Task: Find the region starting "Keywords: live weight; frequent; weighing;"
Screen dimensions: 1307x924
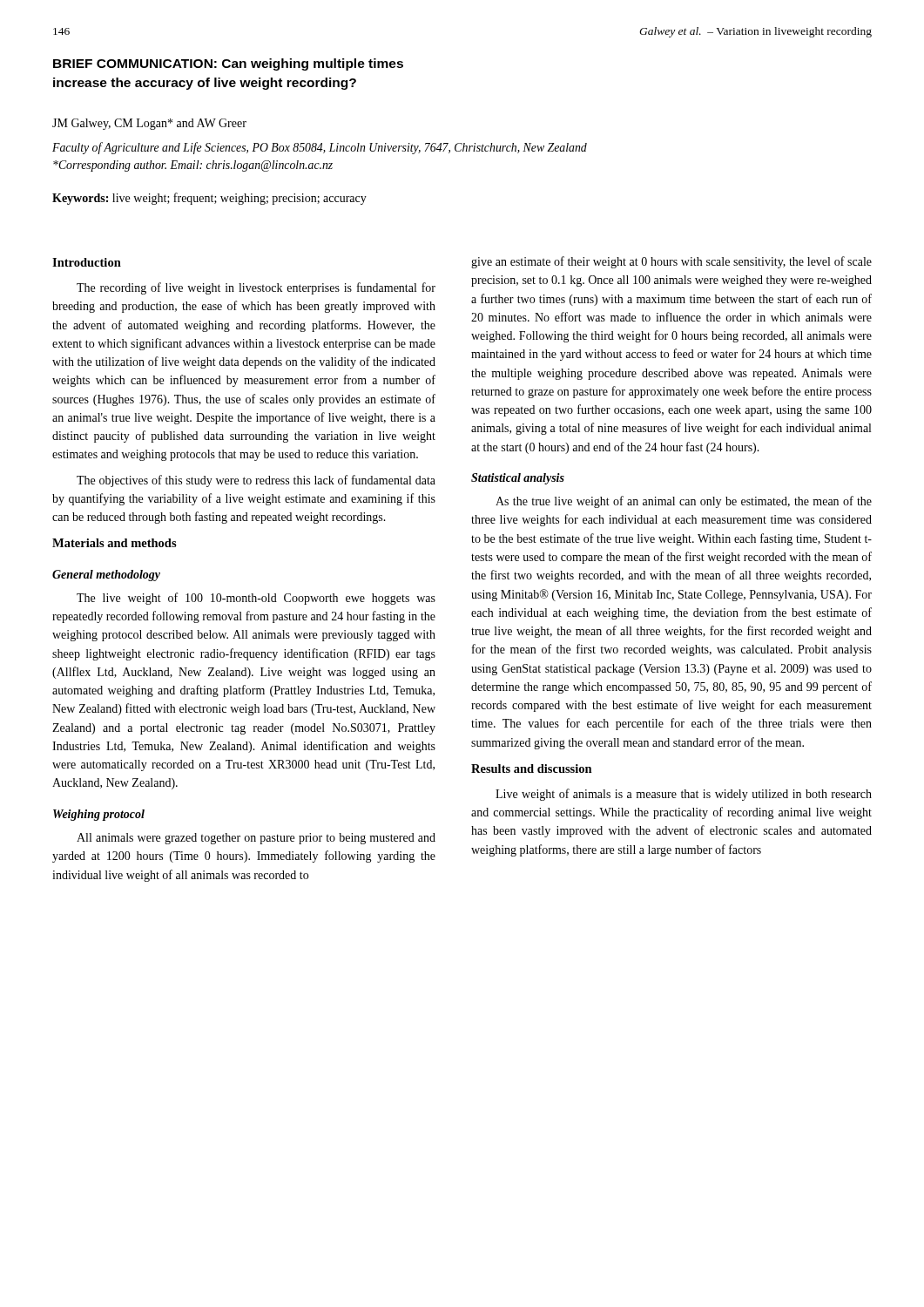Action: [209, 198]
